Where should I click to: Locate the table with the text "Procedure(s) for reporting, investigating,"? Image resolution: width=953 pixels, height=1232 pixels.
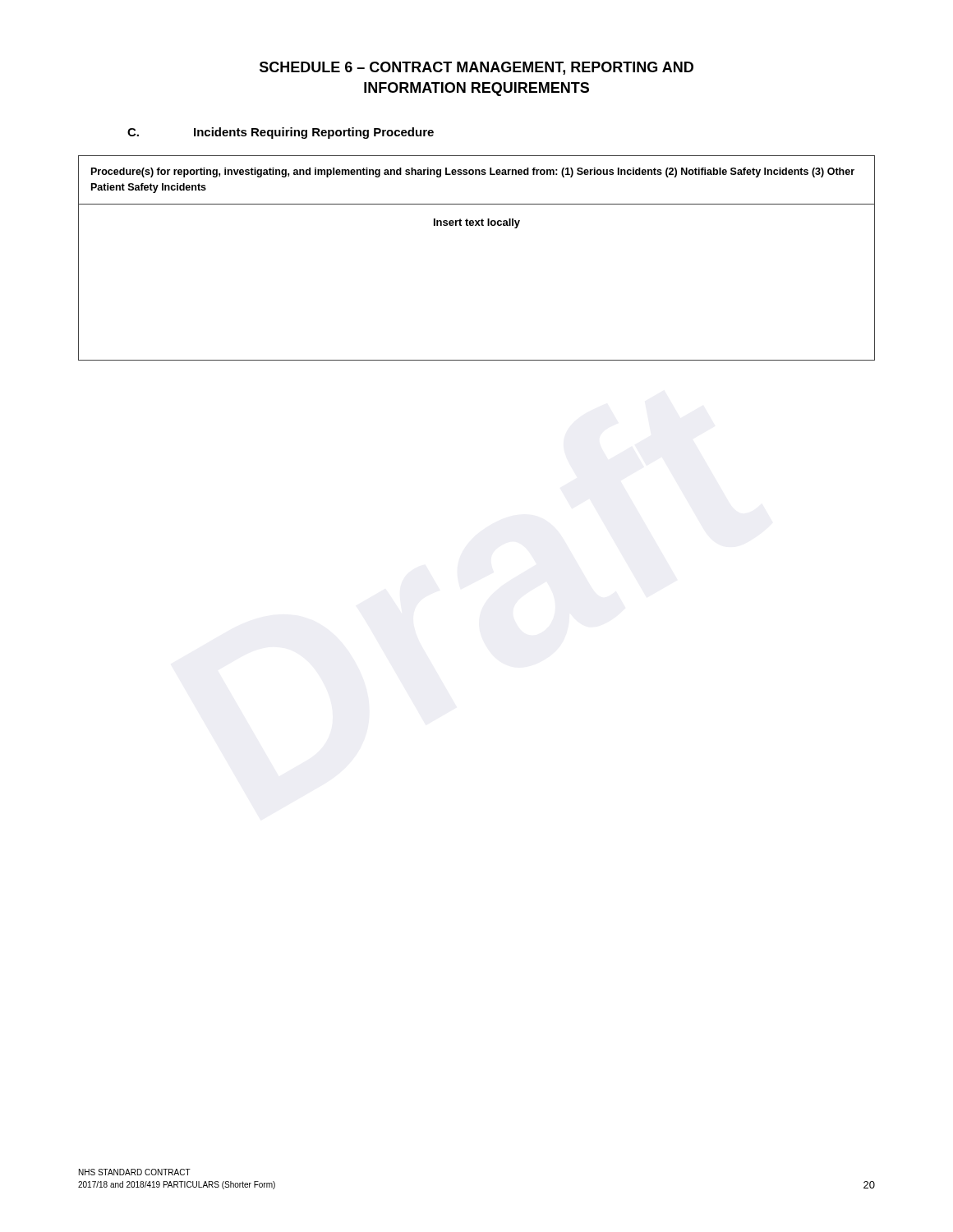pos(476,258)
